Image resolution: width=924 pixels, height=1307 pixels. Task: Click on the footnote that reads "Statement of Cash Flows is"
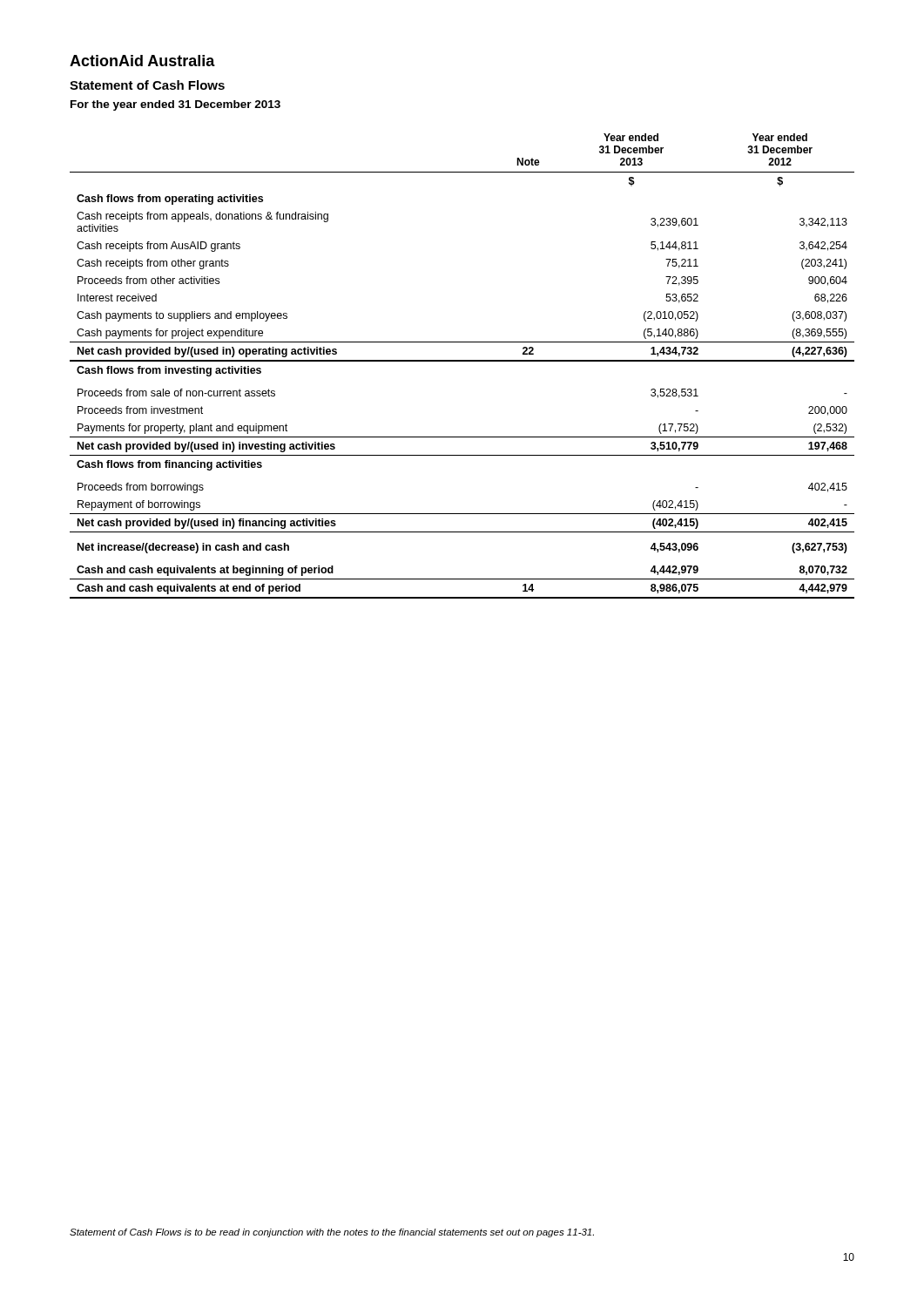point(332,1232)
